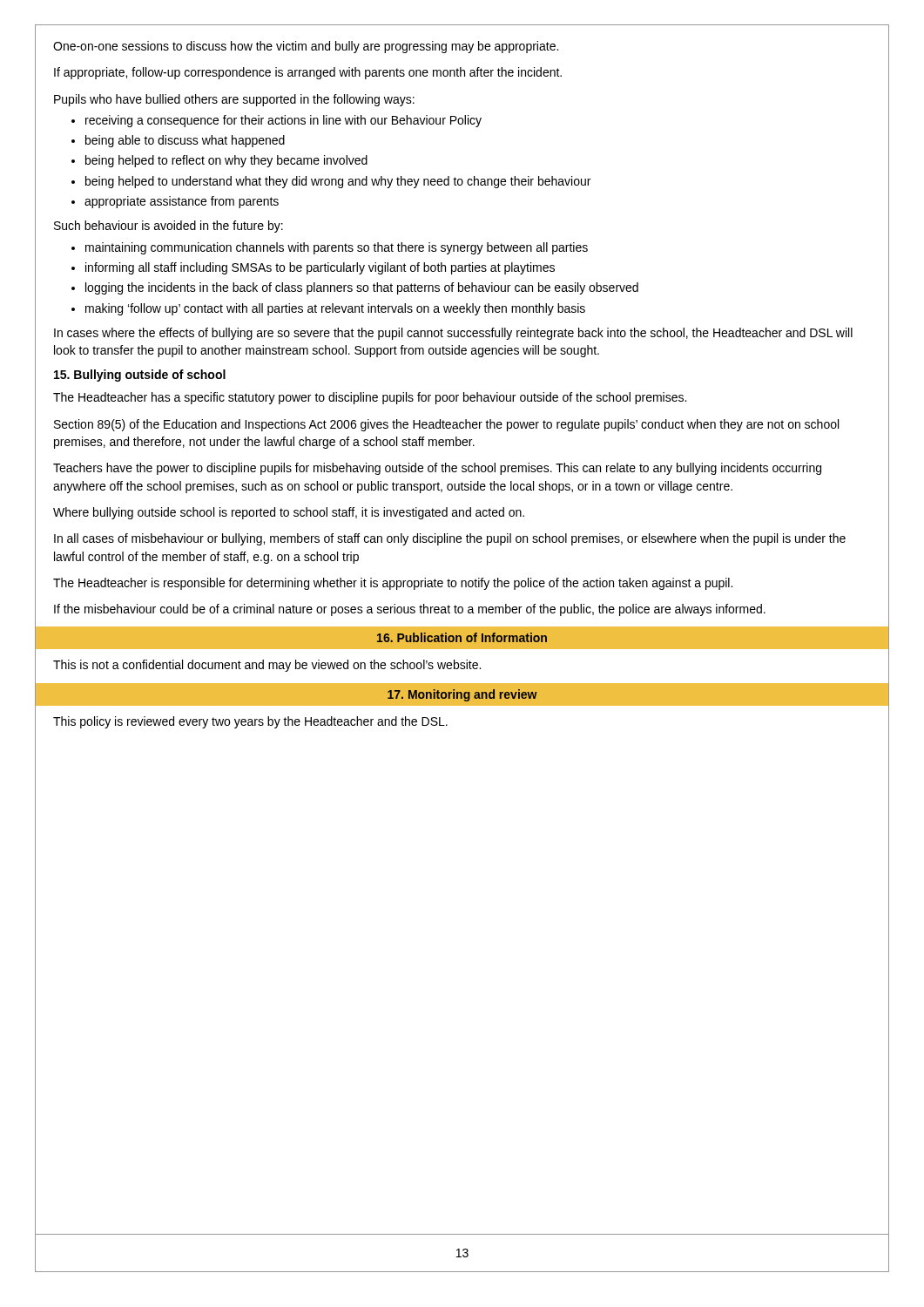Select the list item containing "receiving a consequence for their actions"
This screenshot has height=1307, width=924.
[283, 120]
